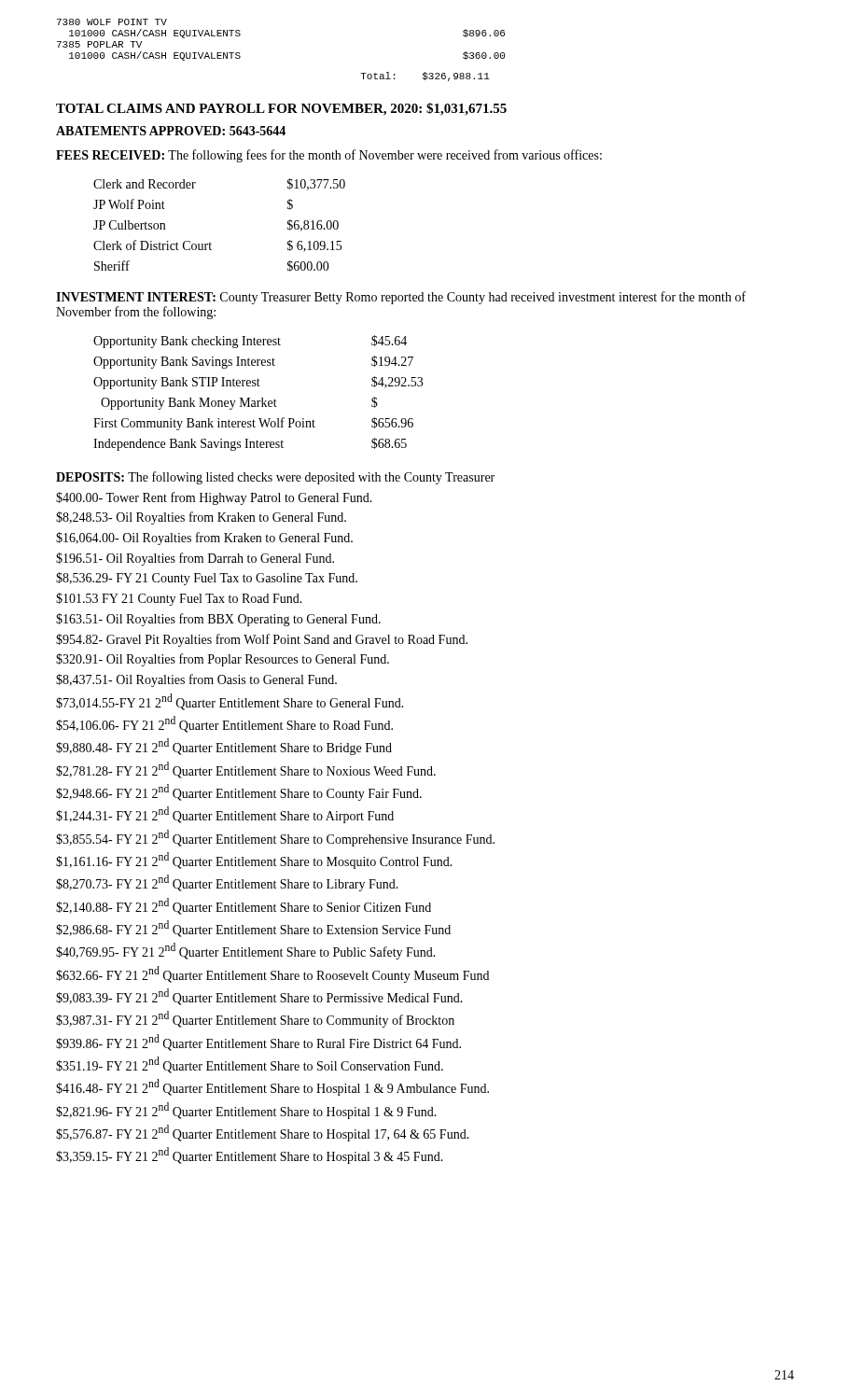The image size is (850, 1400).
Task: Point to the element starting "ABATEMENTS APPROVED: 5643-5644"
Action: click(171, 131)
